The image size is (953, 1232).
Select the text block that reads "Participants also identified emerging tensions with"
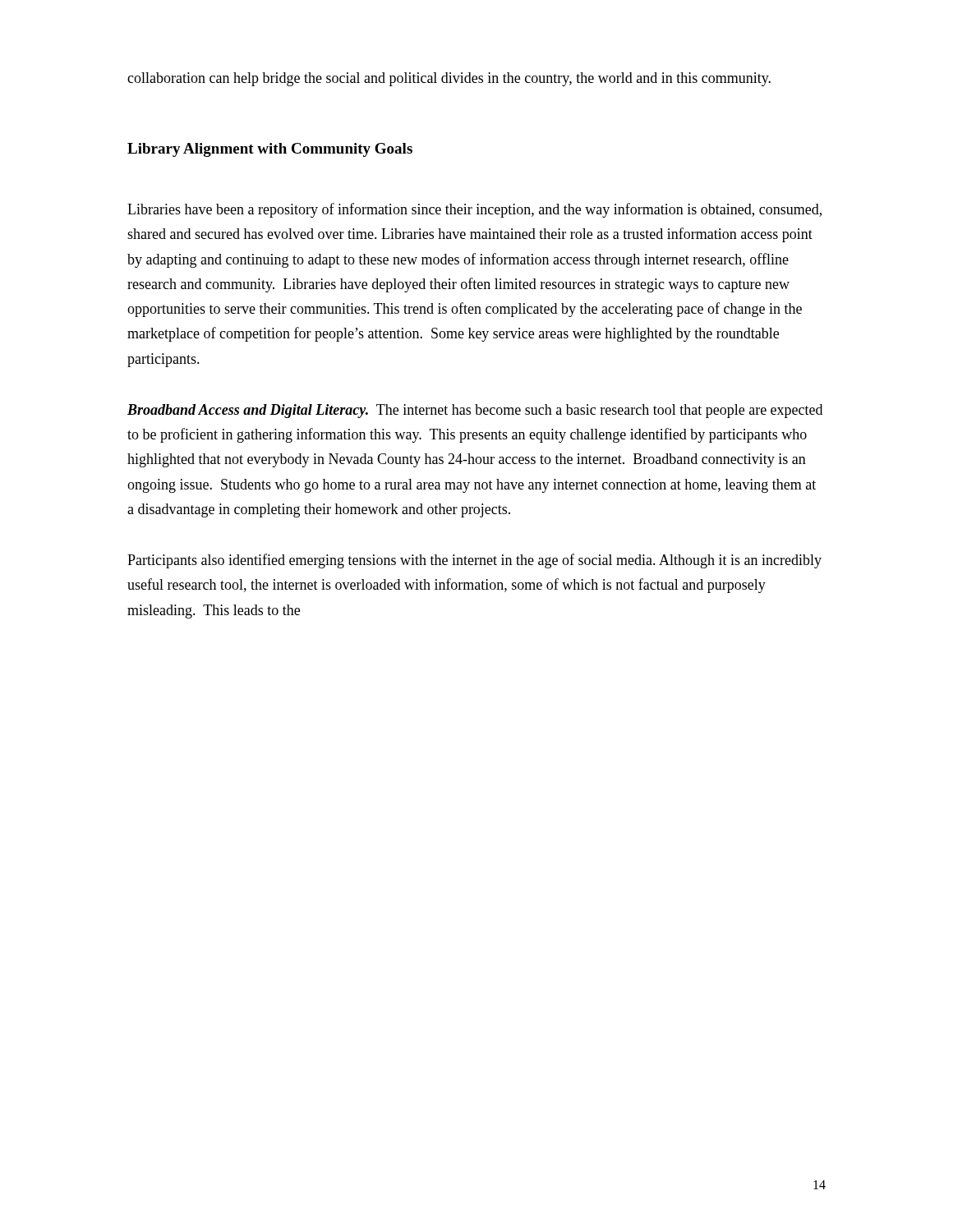click(x=474, y=585)
